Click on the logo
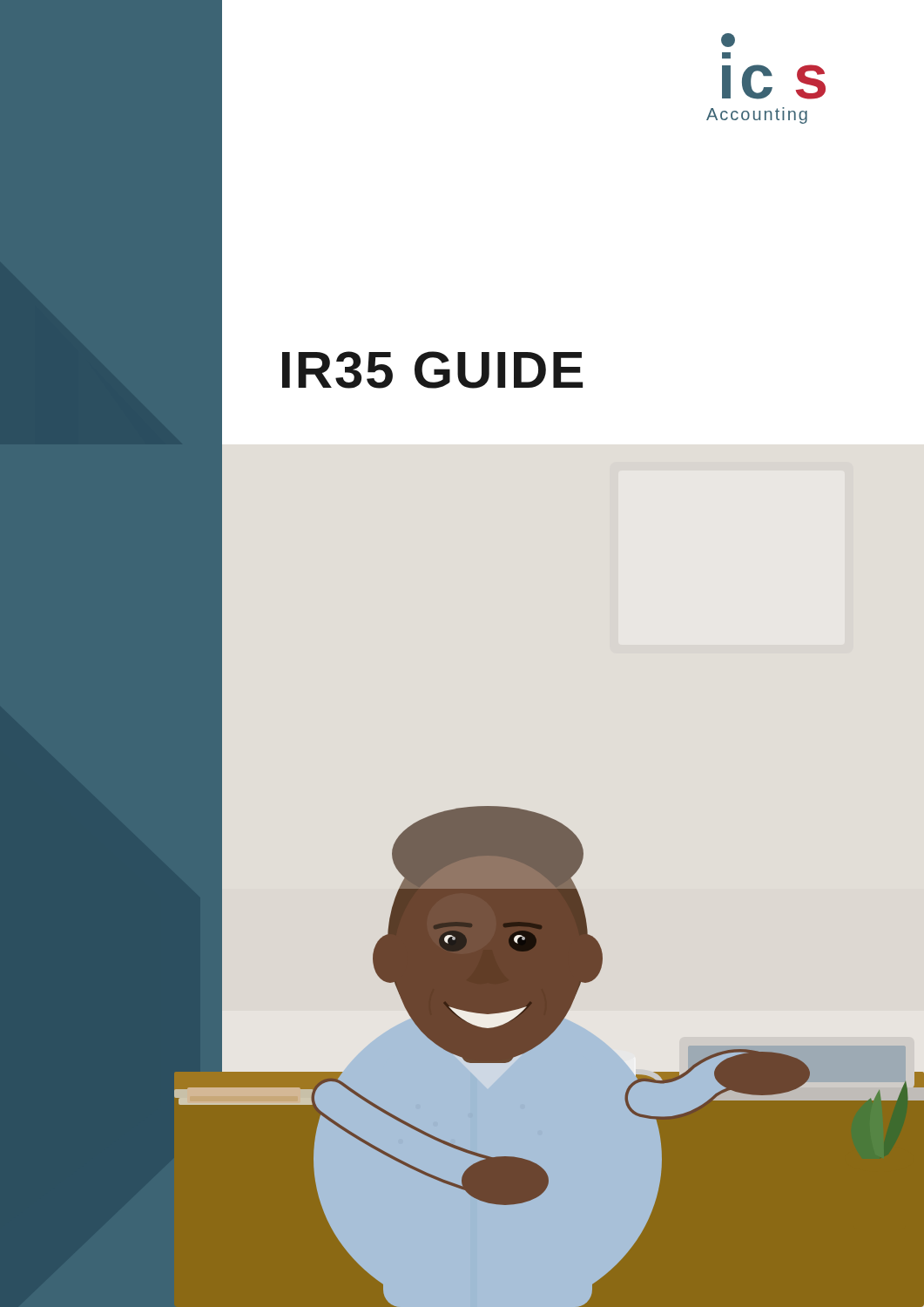This screenshot has height=1307, width=924. click(x=793, y=83)
